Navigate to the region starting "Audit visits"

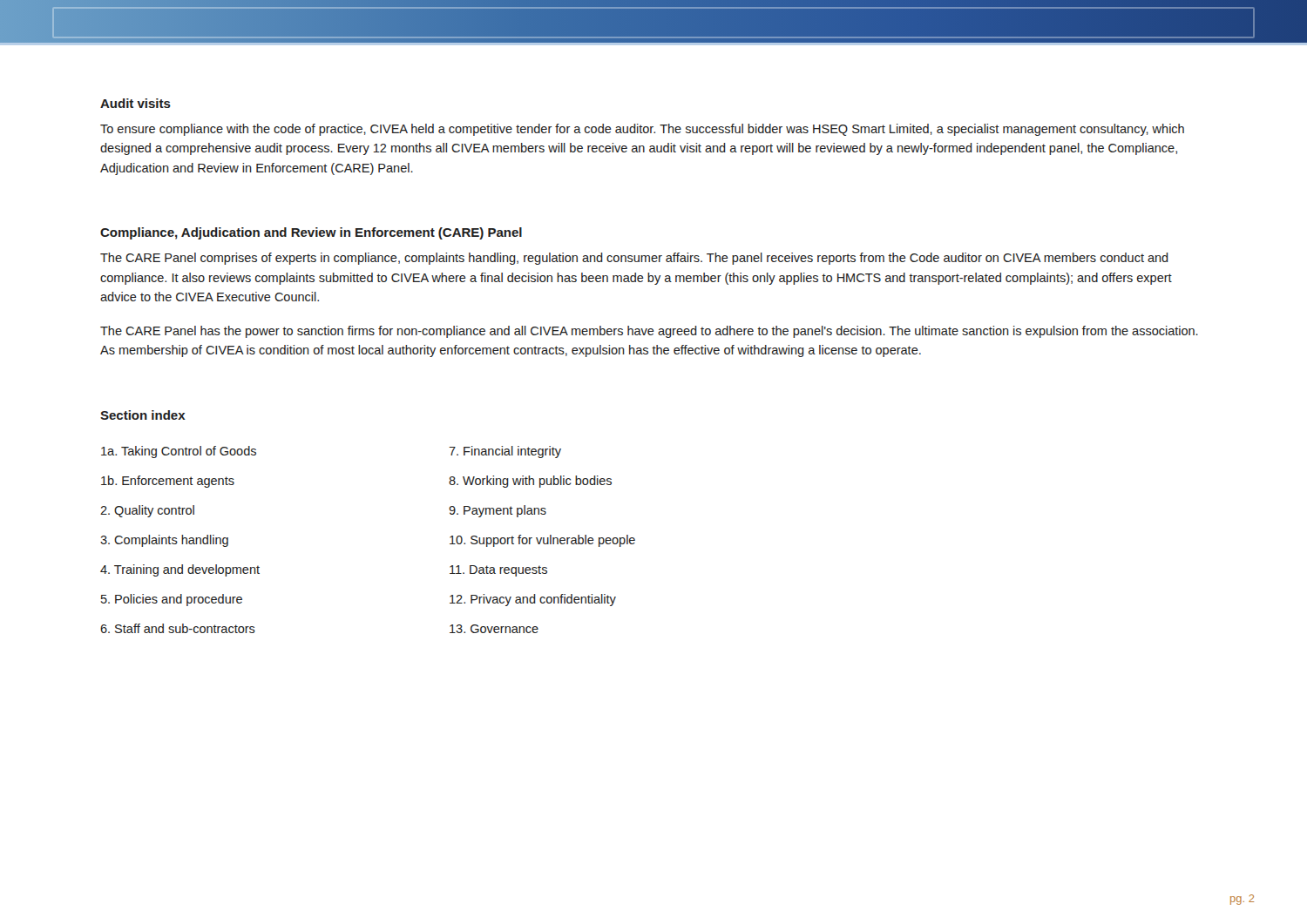[x=135, y=103]
